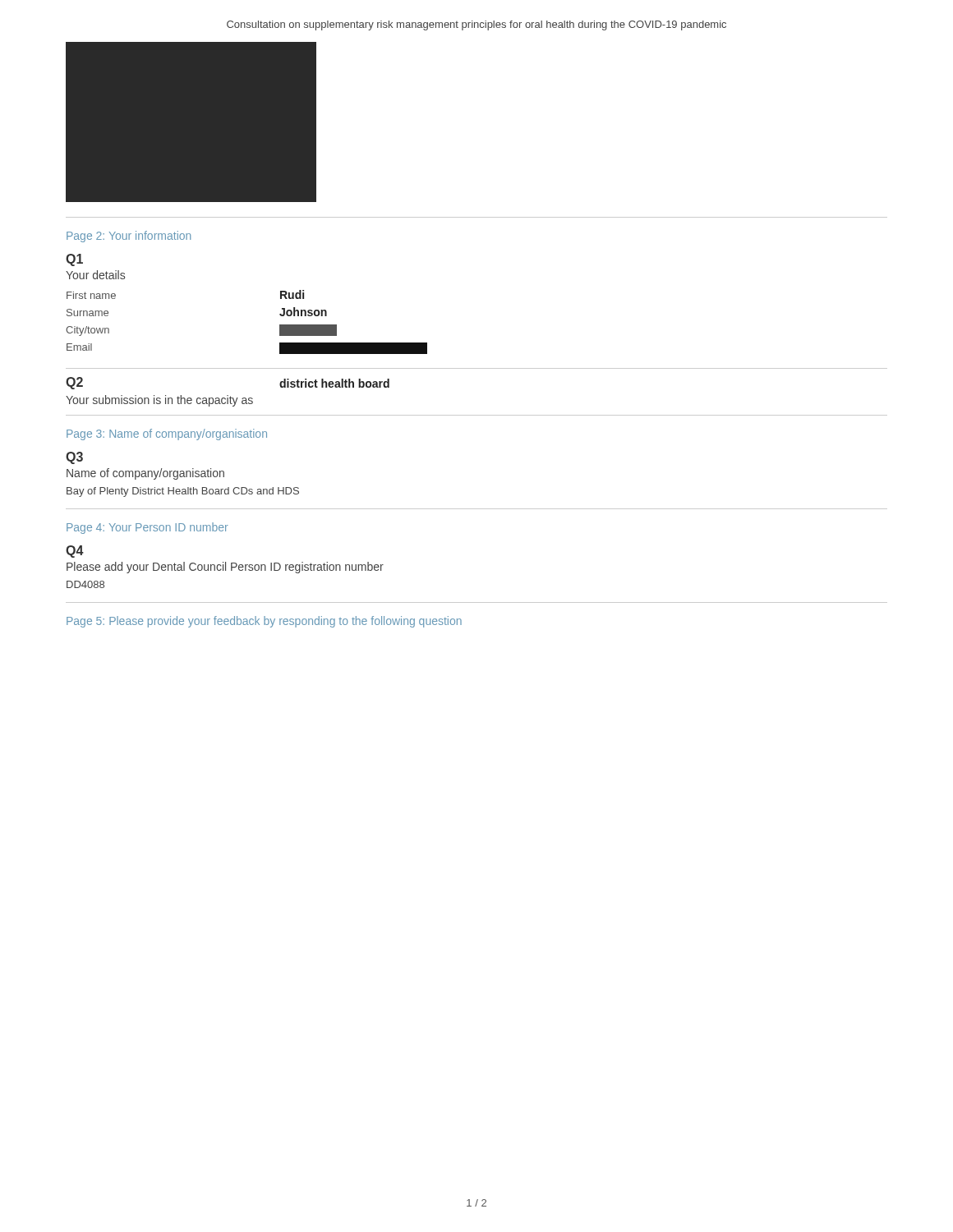This screenshot has width=953, height=1232.
Task: Point to the block beginning "Please add your Dental Council Person ID registration"
Action: (x=225, y=566)
